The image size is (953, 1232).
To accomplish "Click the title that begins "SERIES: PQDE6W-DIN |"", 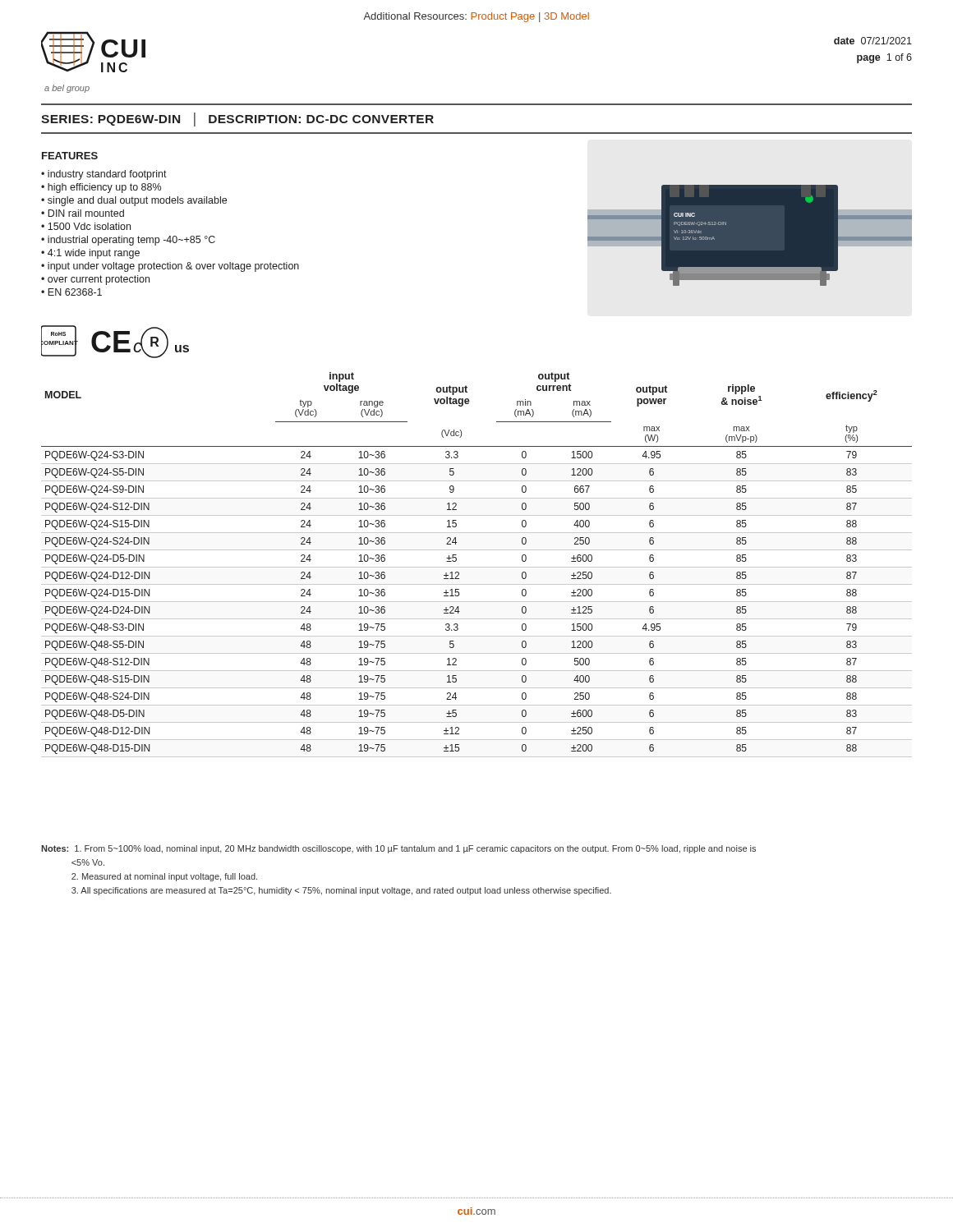I will [238, 119].
